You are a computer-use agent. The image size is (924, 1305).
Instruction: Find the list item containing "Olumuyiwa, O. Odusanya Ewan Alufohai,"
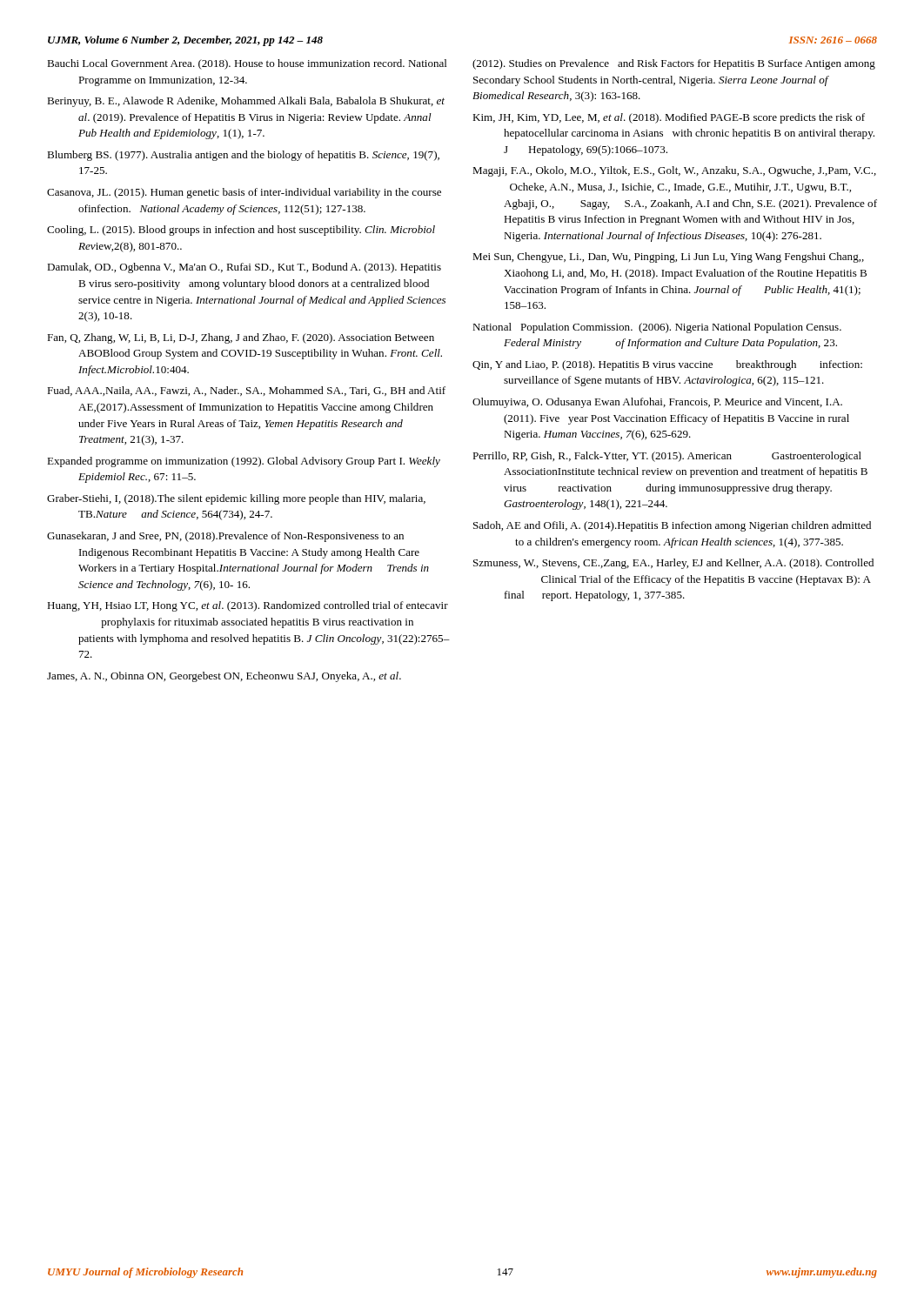[x=661, y=418]
